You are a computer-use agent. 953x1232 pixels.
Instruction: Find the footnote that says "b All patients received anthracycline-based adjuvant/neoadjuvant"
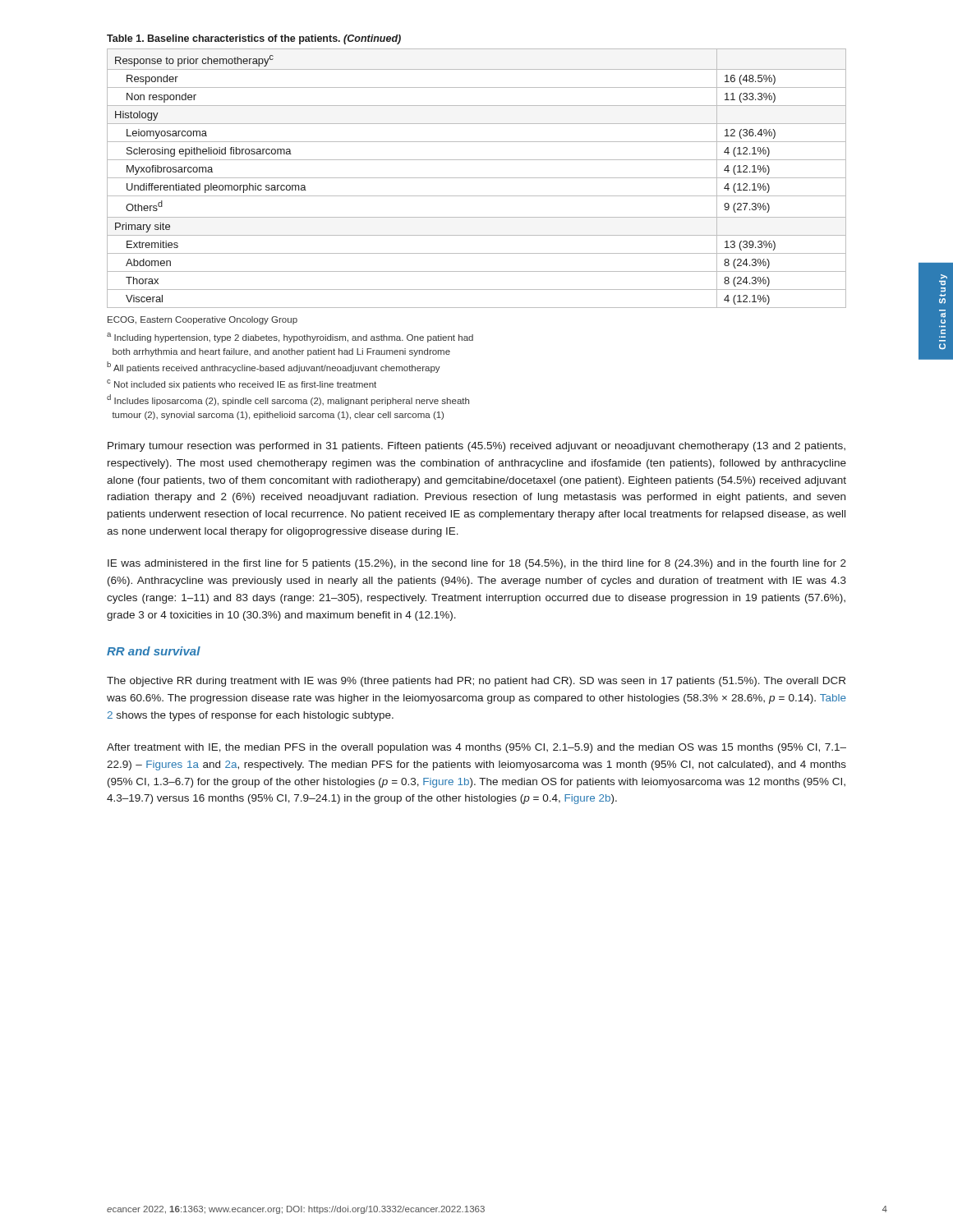(273, 366)
